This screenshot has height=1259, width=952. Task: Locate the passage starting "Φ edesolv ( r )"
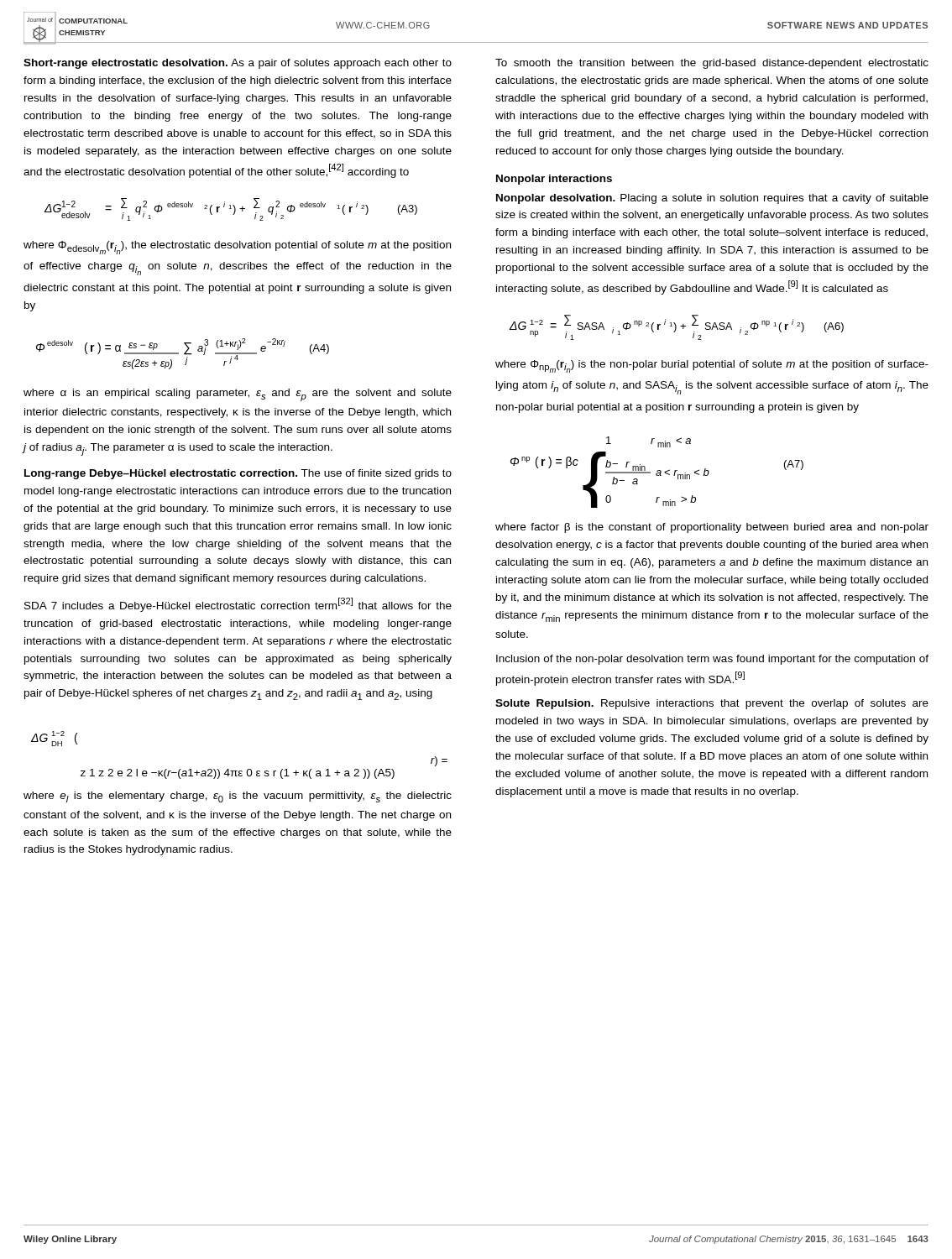pos(238,348)
